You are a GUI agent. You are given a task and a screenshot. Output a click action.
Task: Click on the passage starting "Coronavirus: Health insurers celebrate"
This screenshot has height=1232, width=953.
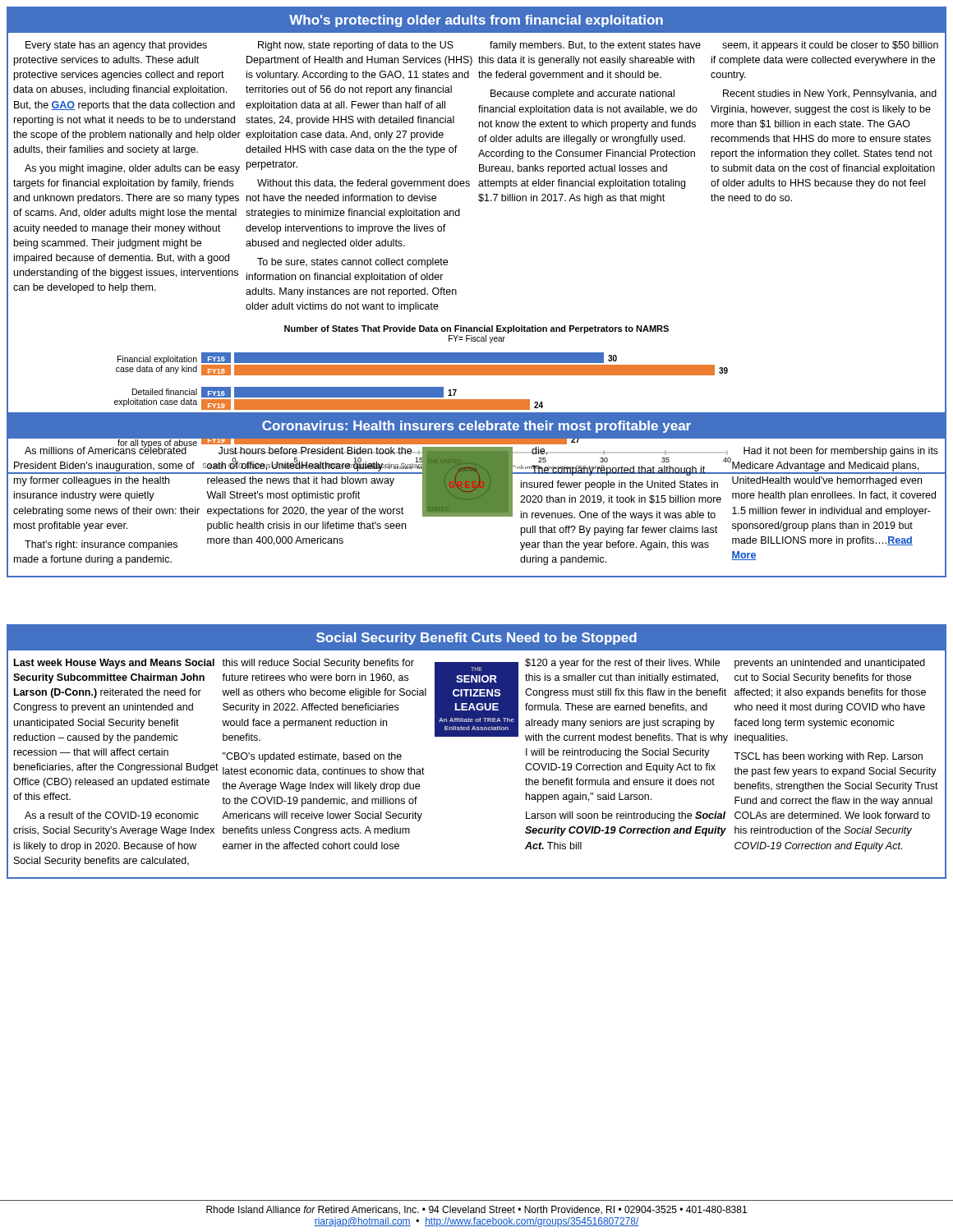pyautogui.click(x=476, y=426)
